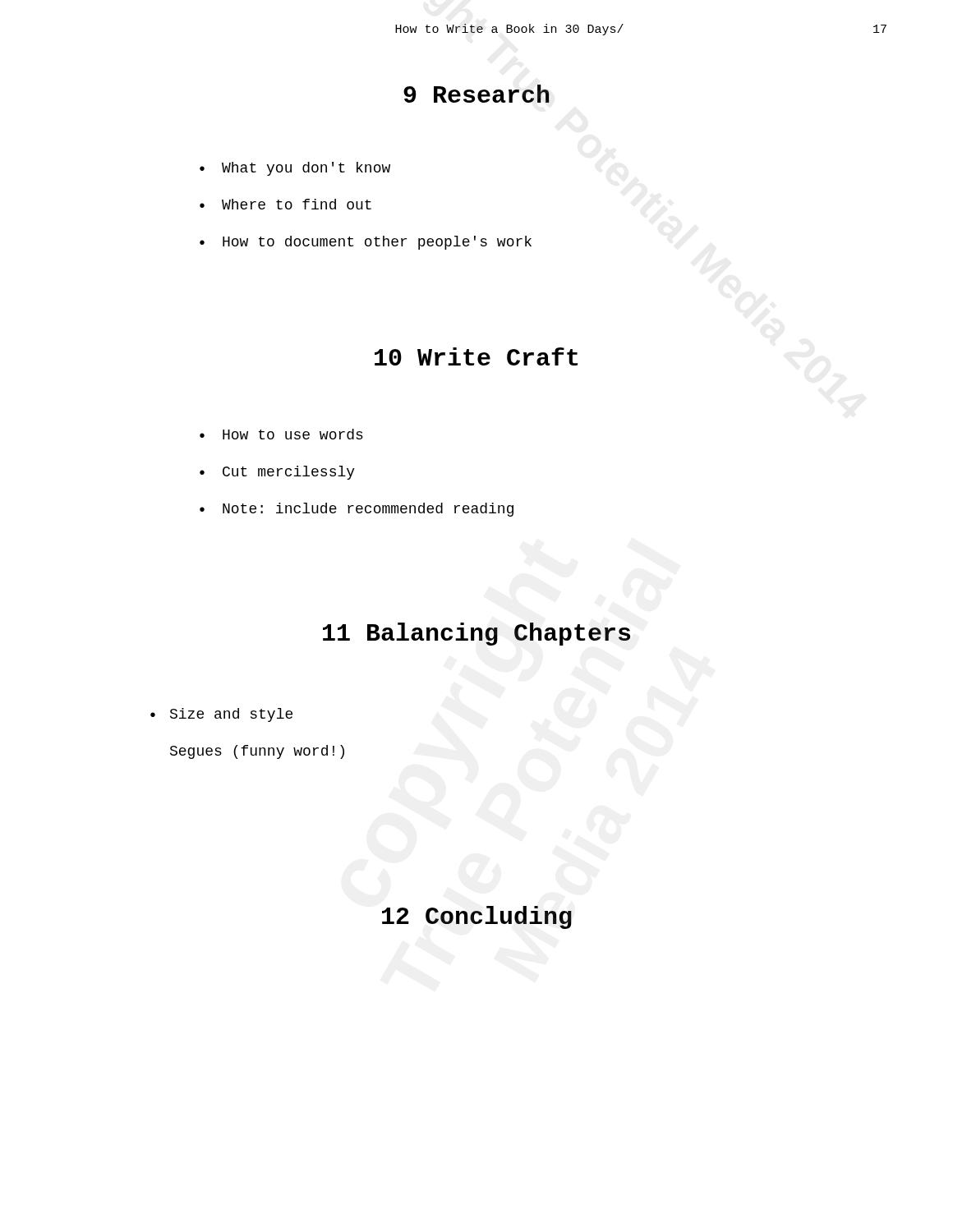Screen dimensions: 1232x953
Task: Find the passage starting "•Segues (funny word!)"
Action: click(x=247, y=753)
